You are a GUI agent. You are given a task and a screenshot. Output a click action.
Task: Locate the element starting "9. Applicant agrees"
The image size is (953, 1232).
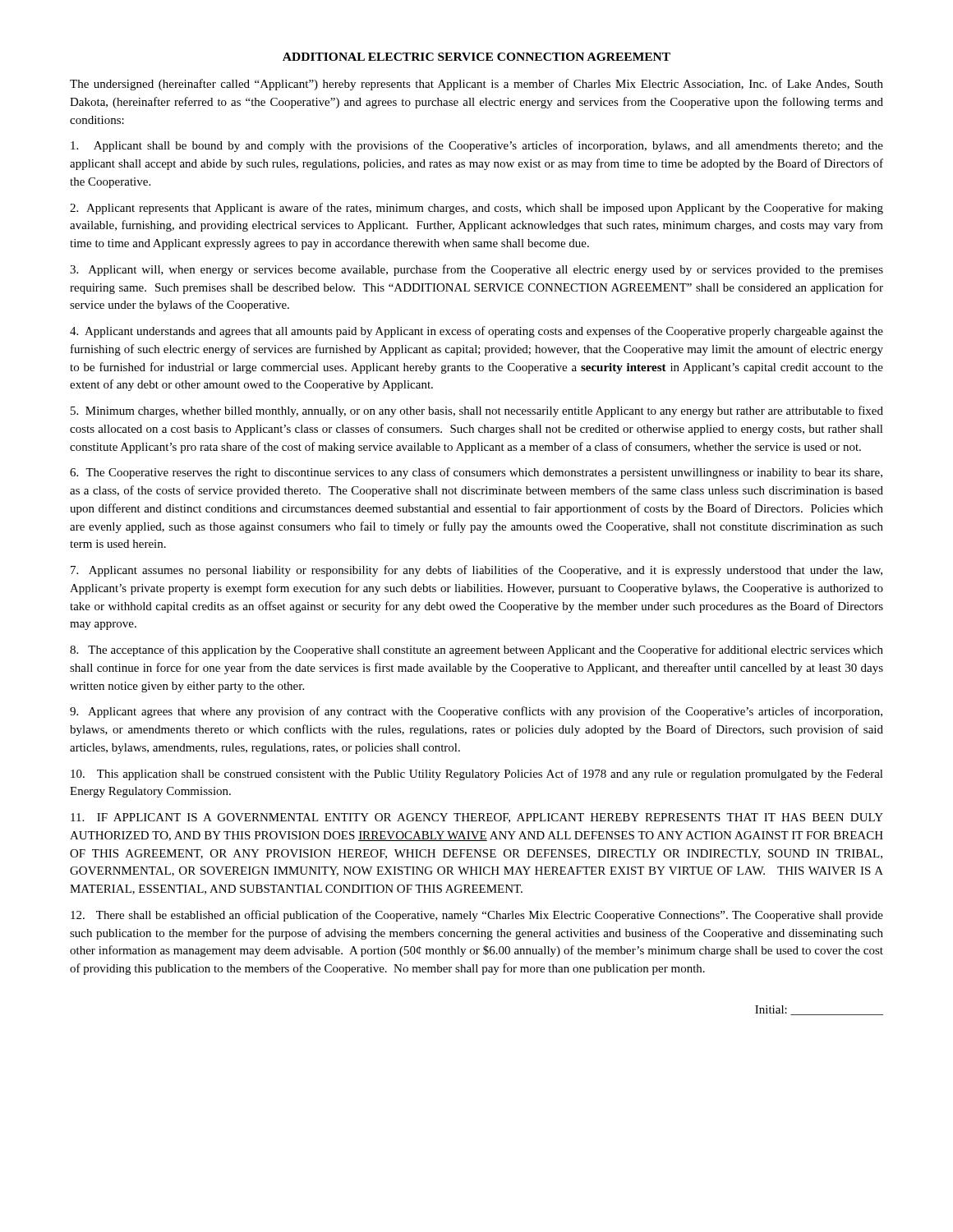pyautogui.click(x=476, y=729)
